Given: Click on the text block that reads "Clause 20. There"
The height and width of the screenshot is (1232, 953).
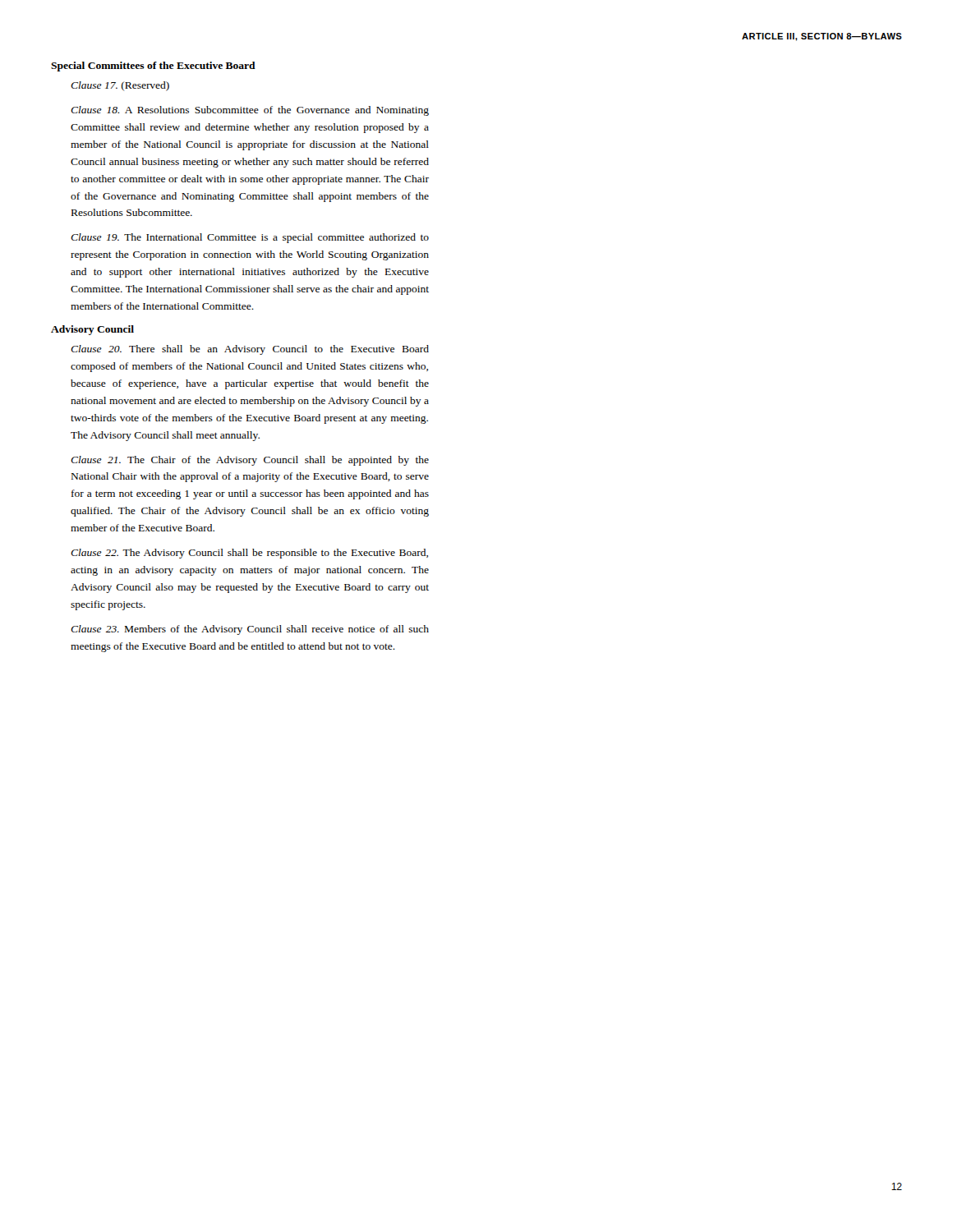Looking at the screenshot, I should (x=250, y=392).
